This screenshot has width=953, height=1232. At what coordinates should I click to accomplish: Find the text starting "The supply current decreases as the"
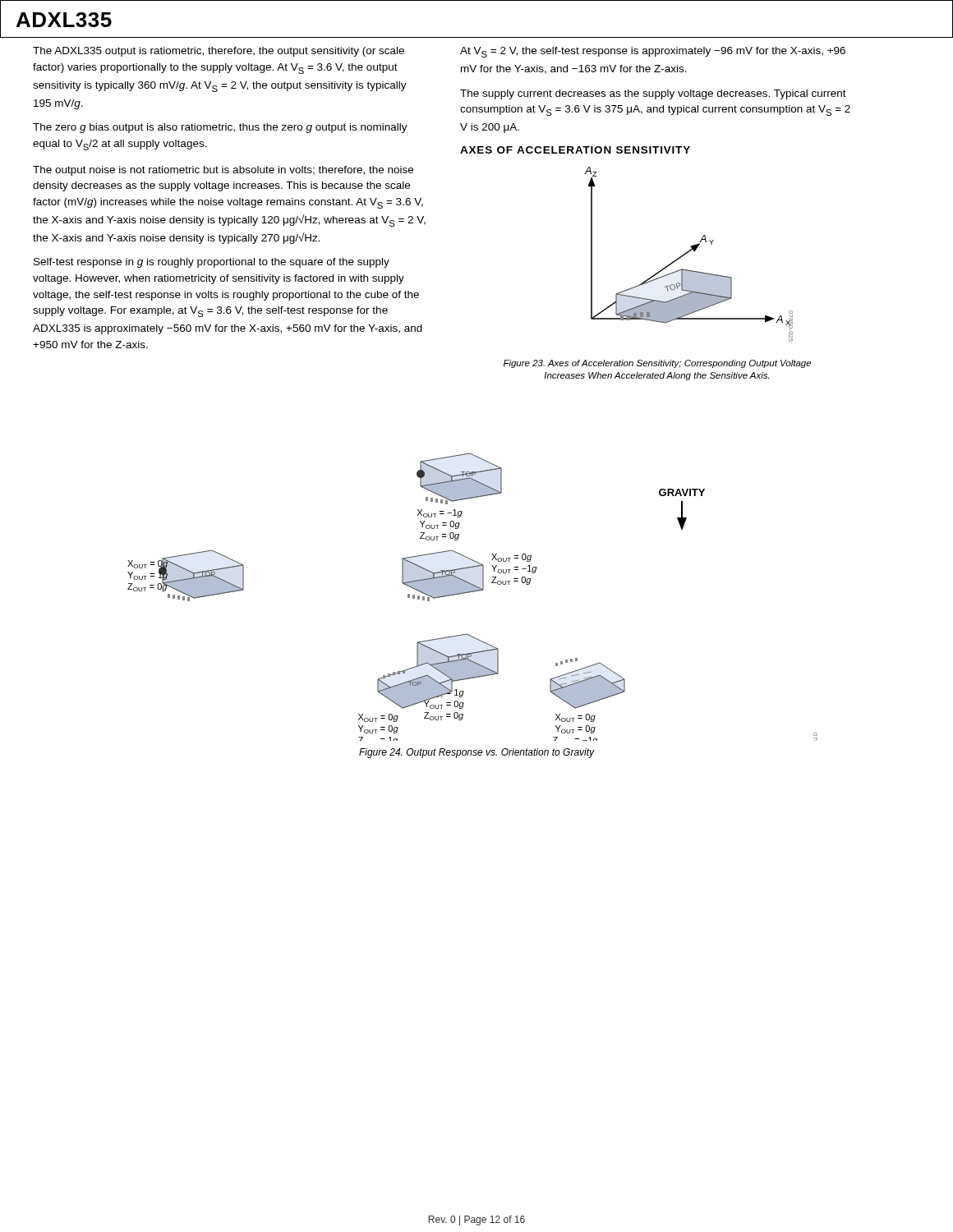tap(657, 110)
